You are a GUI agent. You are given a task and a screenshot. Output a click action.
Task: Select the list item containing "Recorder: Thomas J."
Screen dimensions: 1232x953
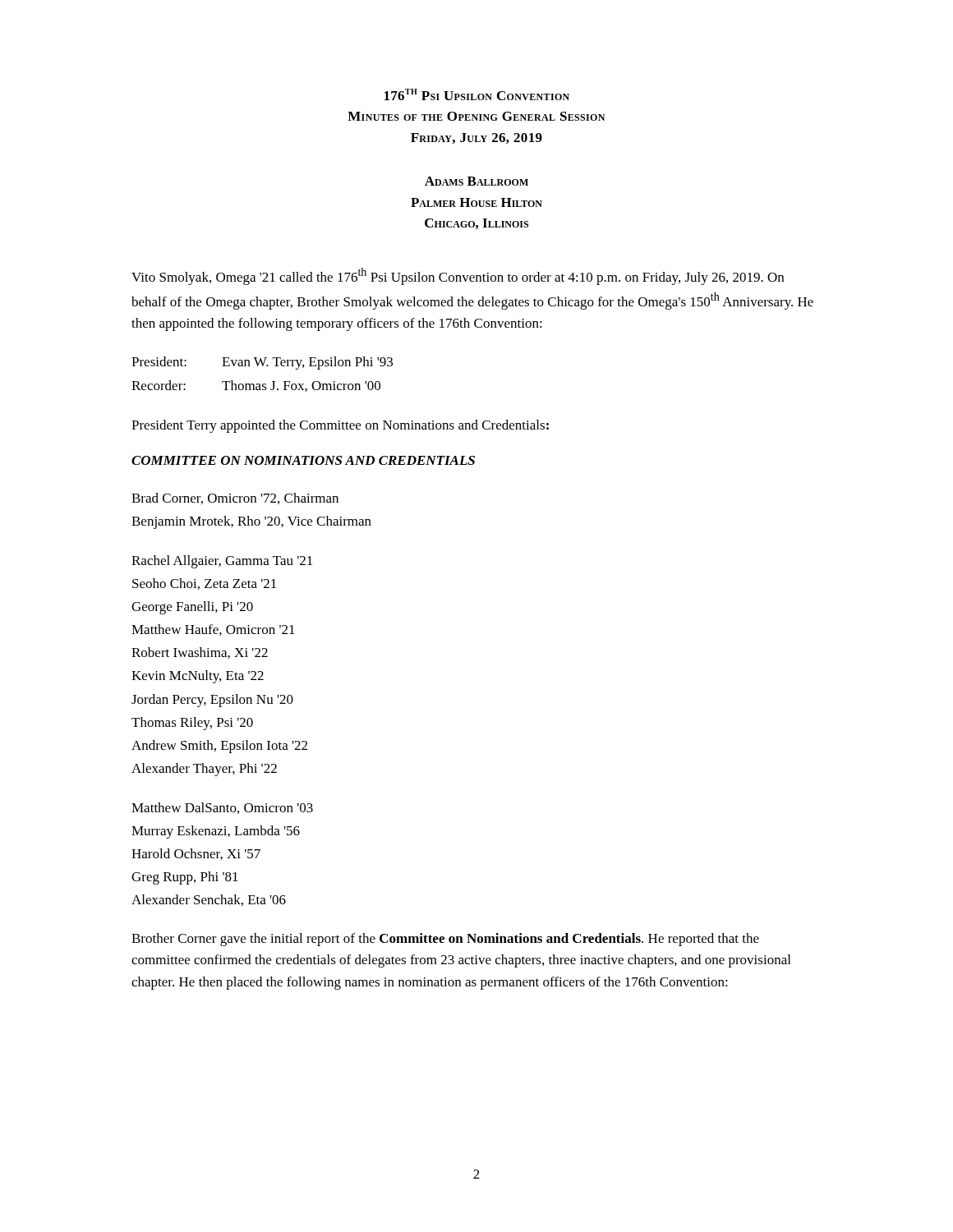coord(256,386)
